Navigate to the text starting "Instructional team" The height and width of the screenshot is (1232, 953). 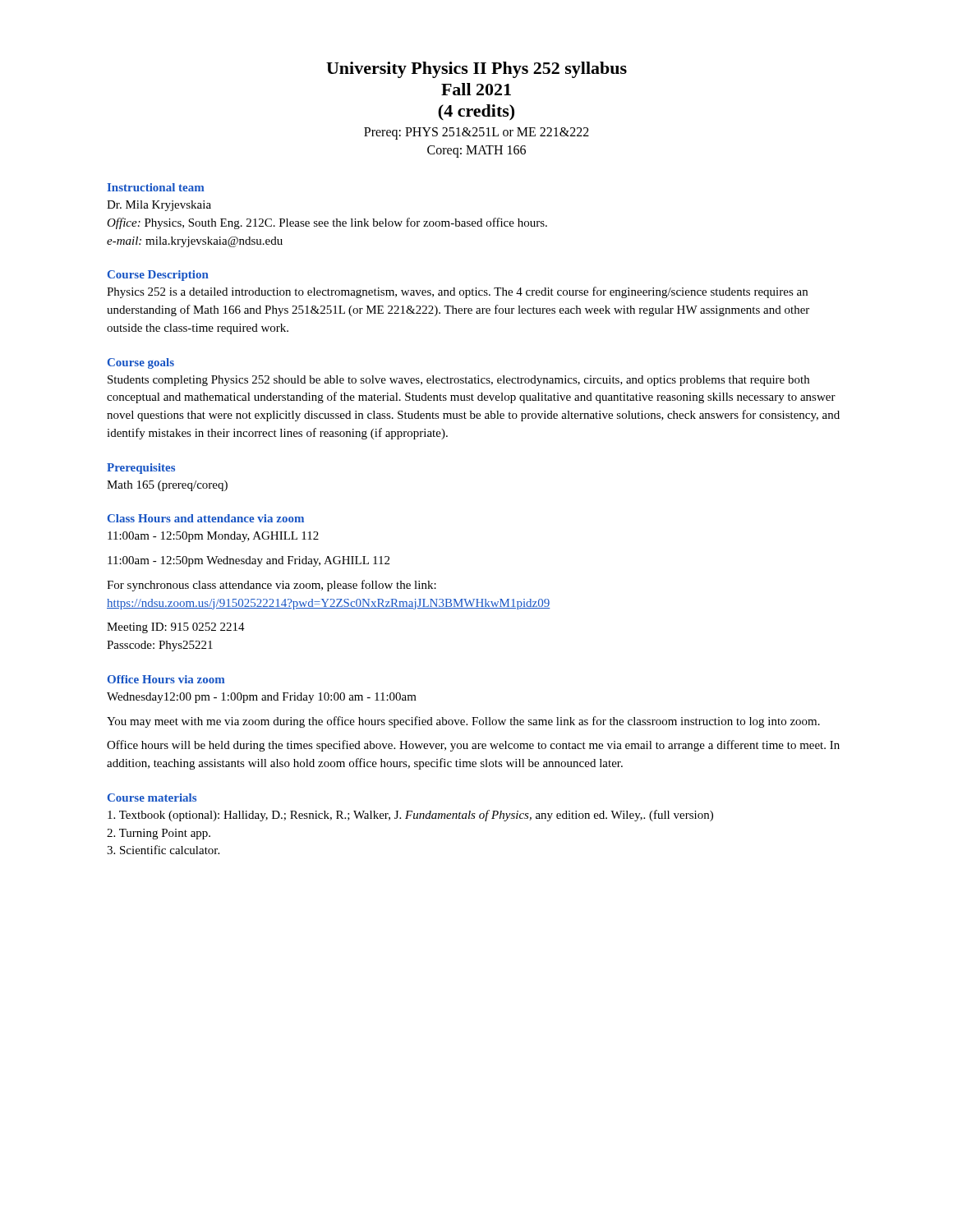tap(156, 187)
